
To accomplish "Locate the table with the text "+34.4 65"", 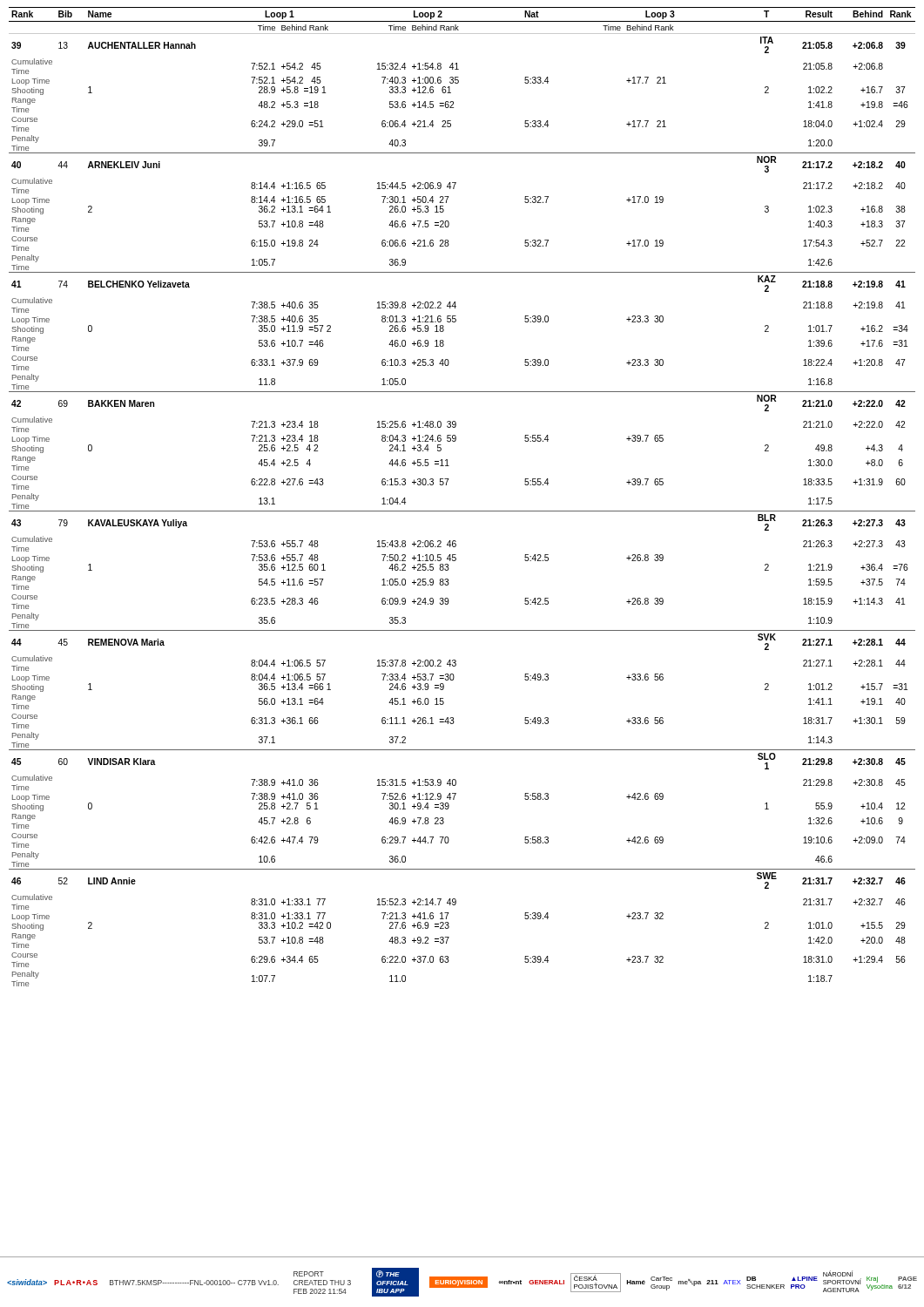I will coord(462,498).
